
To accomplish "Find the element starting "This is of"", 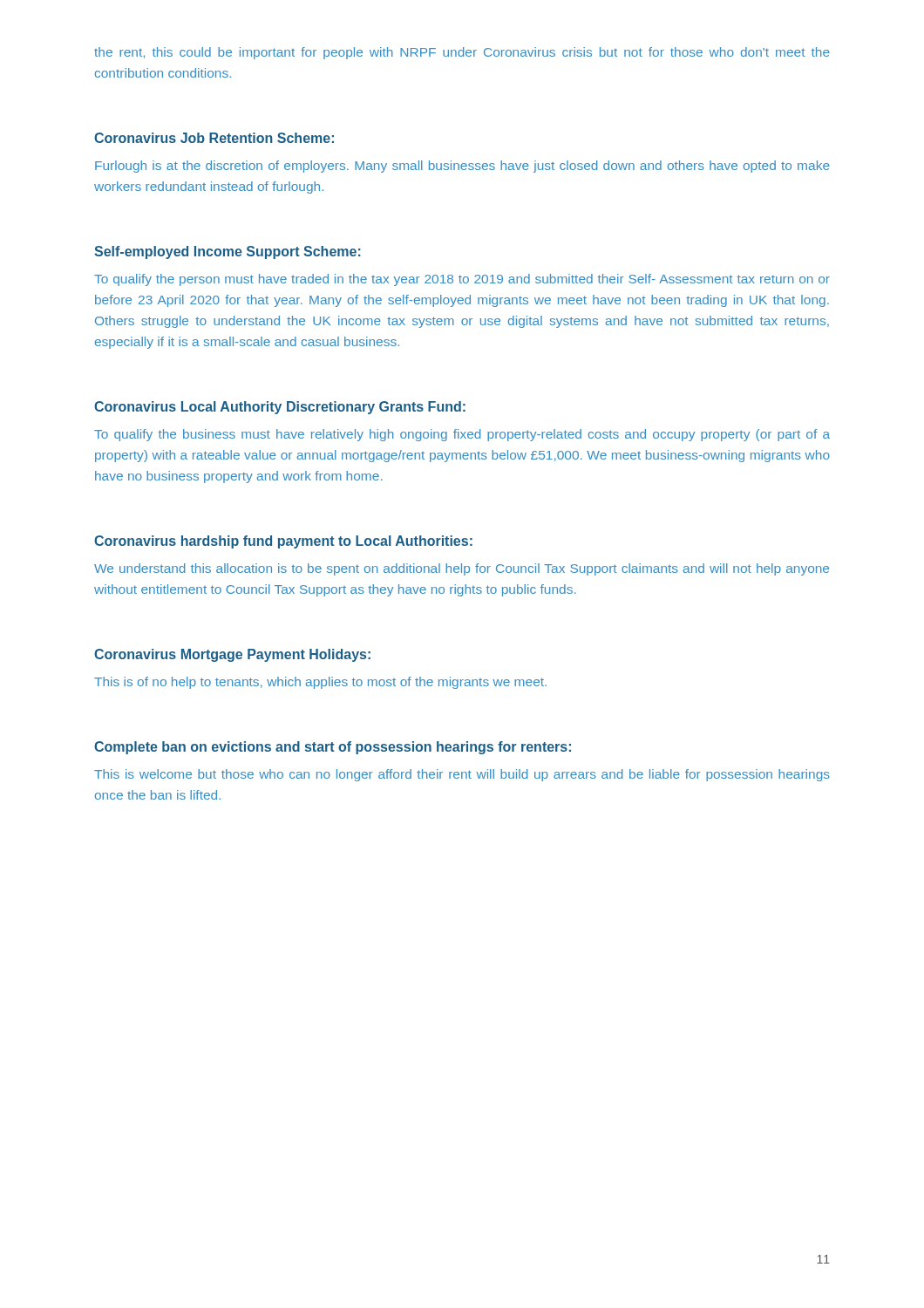I will (462, 682).
